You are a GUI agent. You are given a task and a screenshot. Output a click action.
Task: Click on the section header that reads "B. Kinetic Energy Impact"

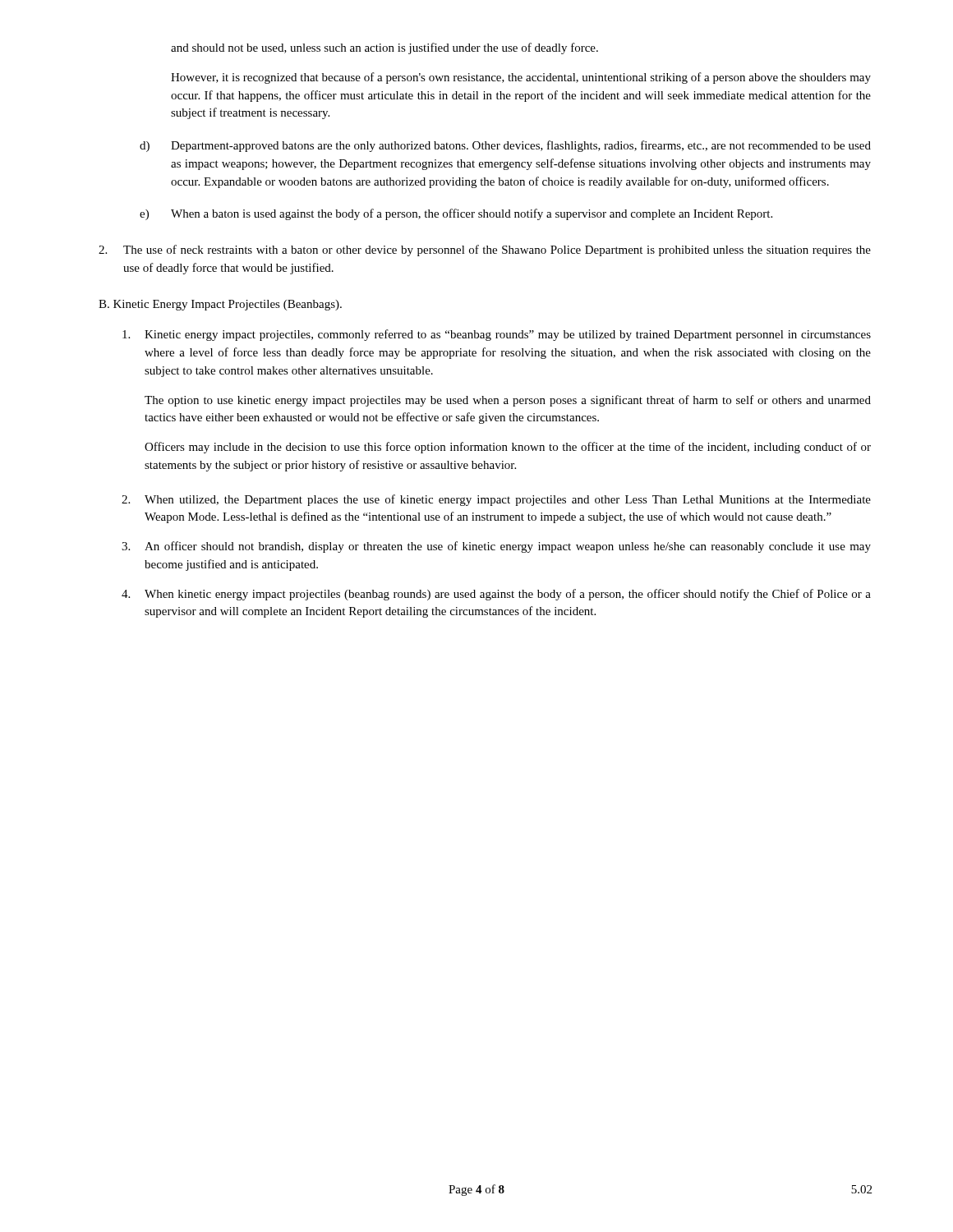220,304
